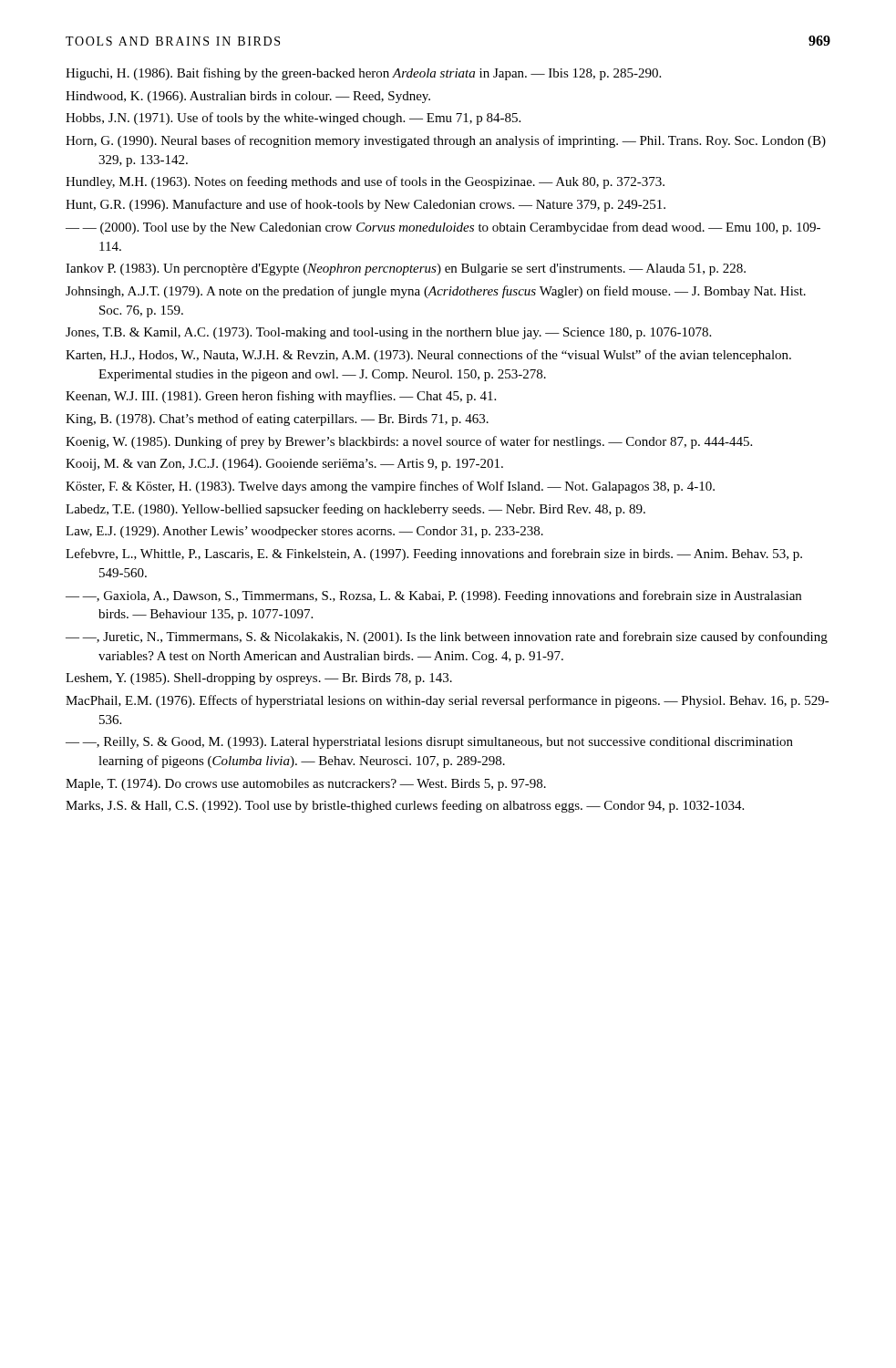The height and width of the screenshot is (1368, 896).
Task: Find the text block starting "Higuchi, H. (1986)."
Action: click(x=364, y=73)
